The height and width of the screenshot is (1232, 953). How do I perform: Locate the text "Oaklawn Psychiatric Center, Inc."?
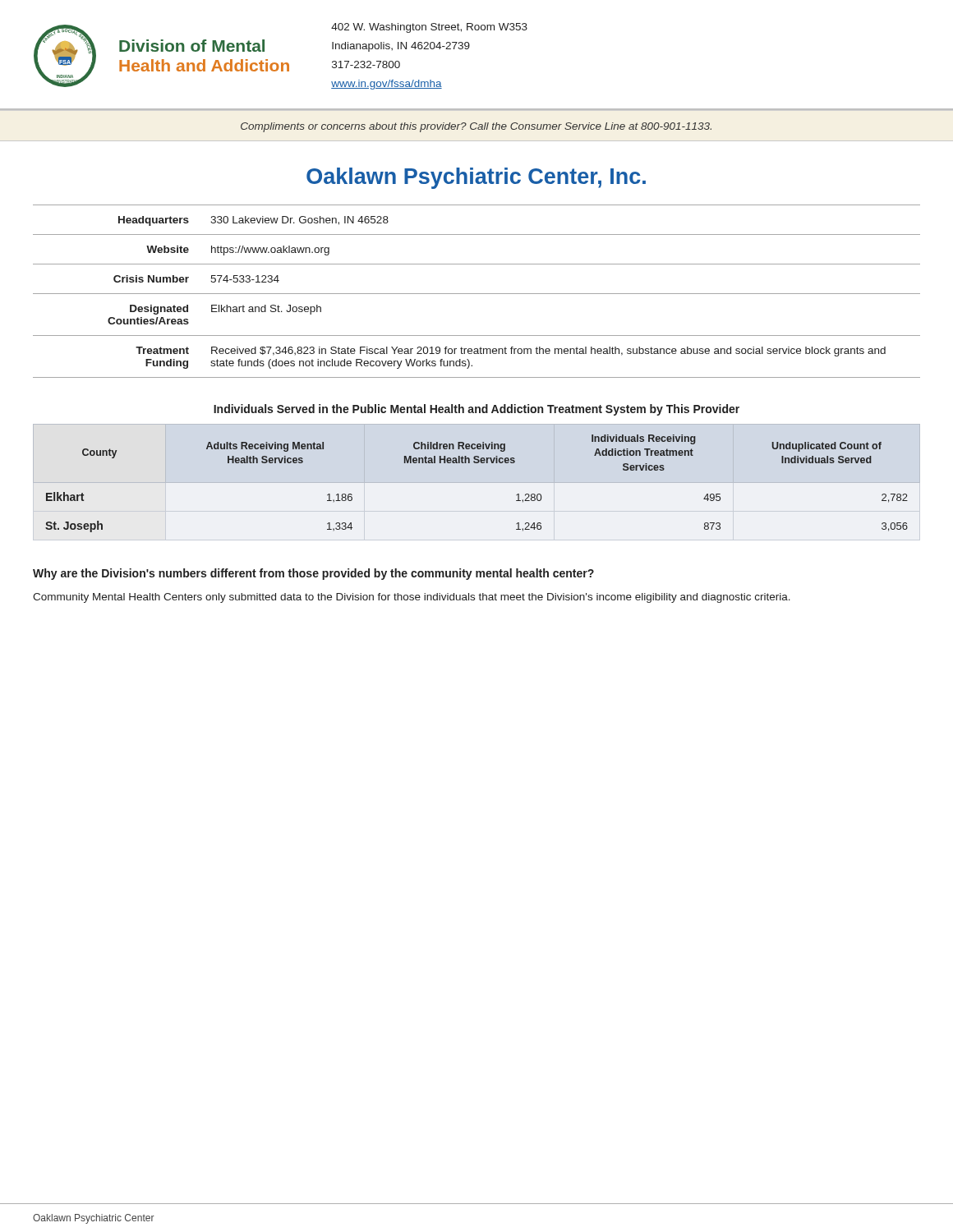(476, 177)
